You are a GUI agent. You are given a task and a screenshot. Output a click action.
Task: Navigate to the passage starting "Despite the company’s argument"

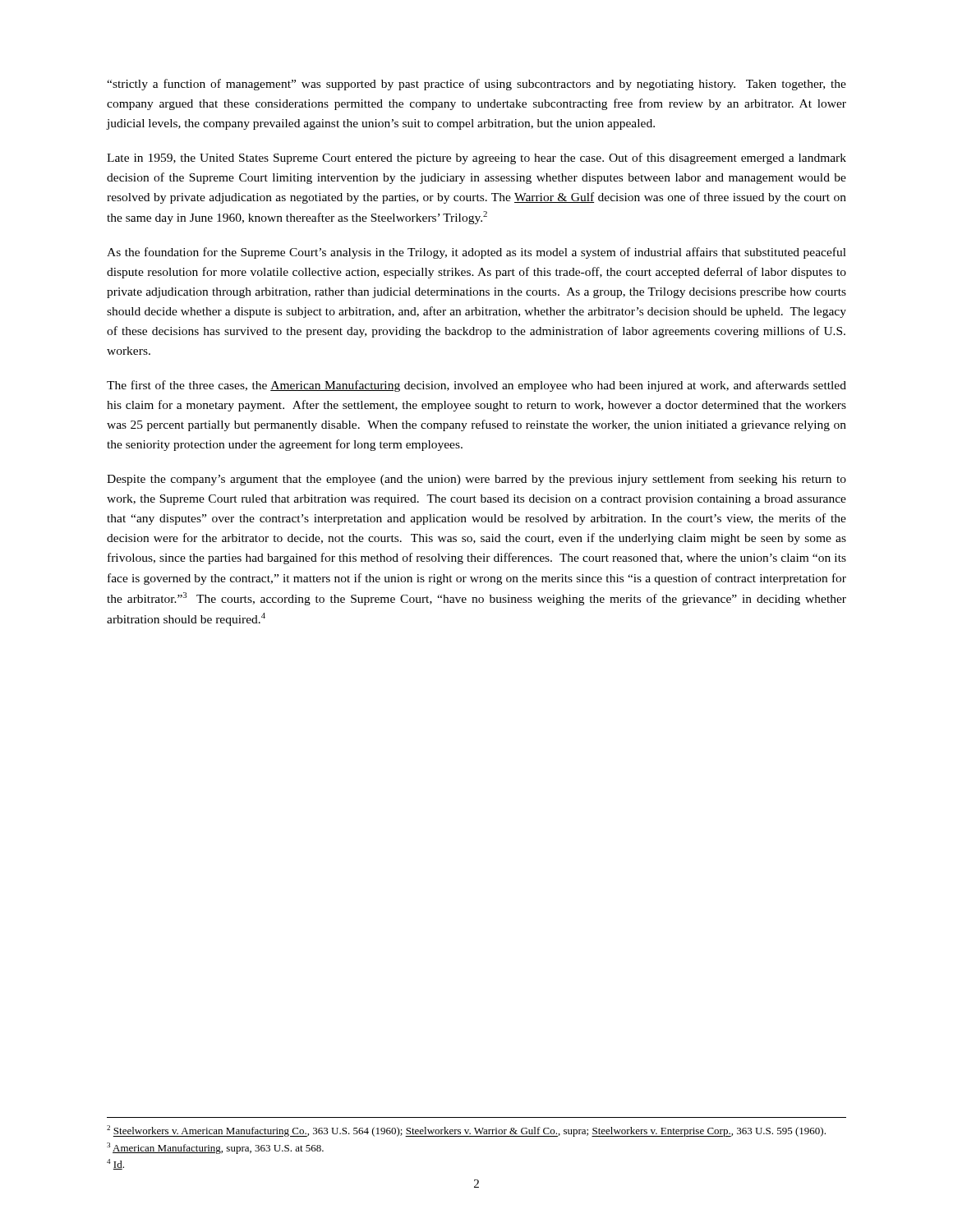point(476,549)
